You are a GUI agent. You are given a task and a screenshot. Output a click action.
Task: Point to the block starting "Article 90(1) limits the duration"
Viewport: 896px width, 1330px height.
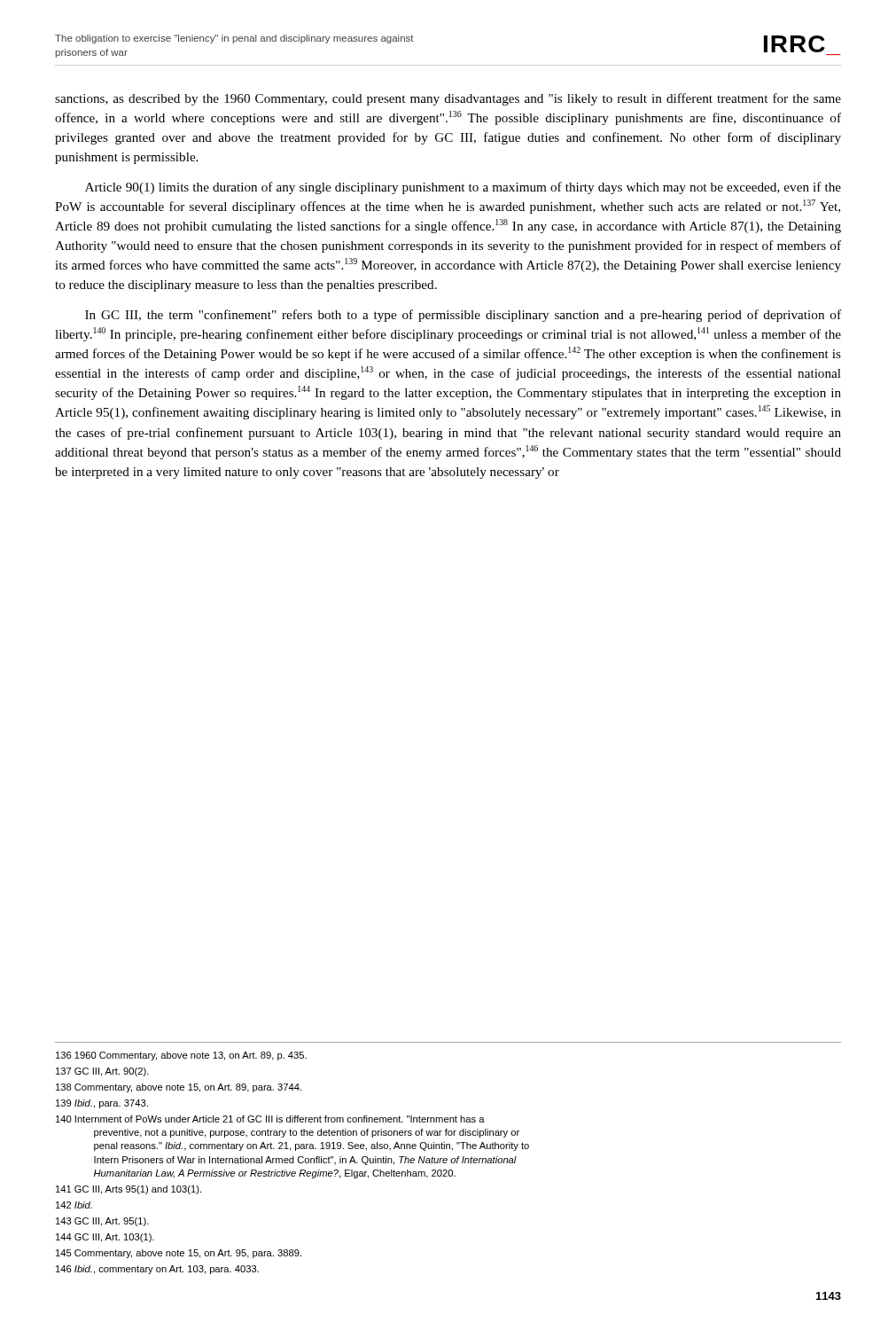448,236
